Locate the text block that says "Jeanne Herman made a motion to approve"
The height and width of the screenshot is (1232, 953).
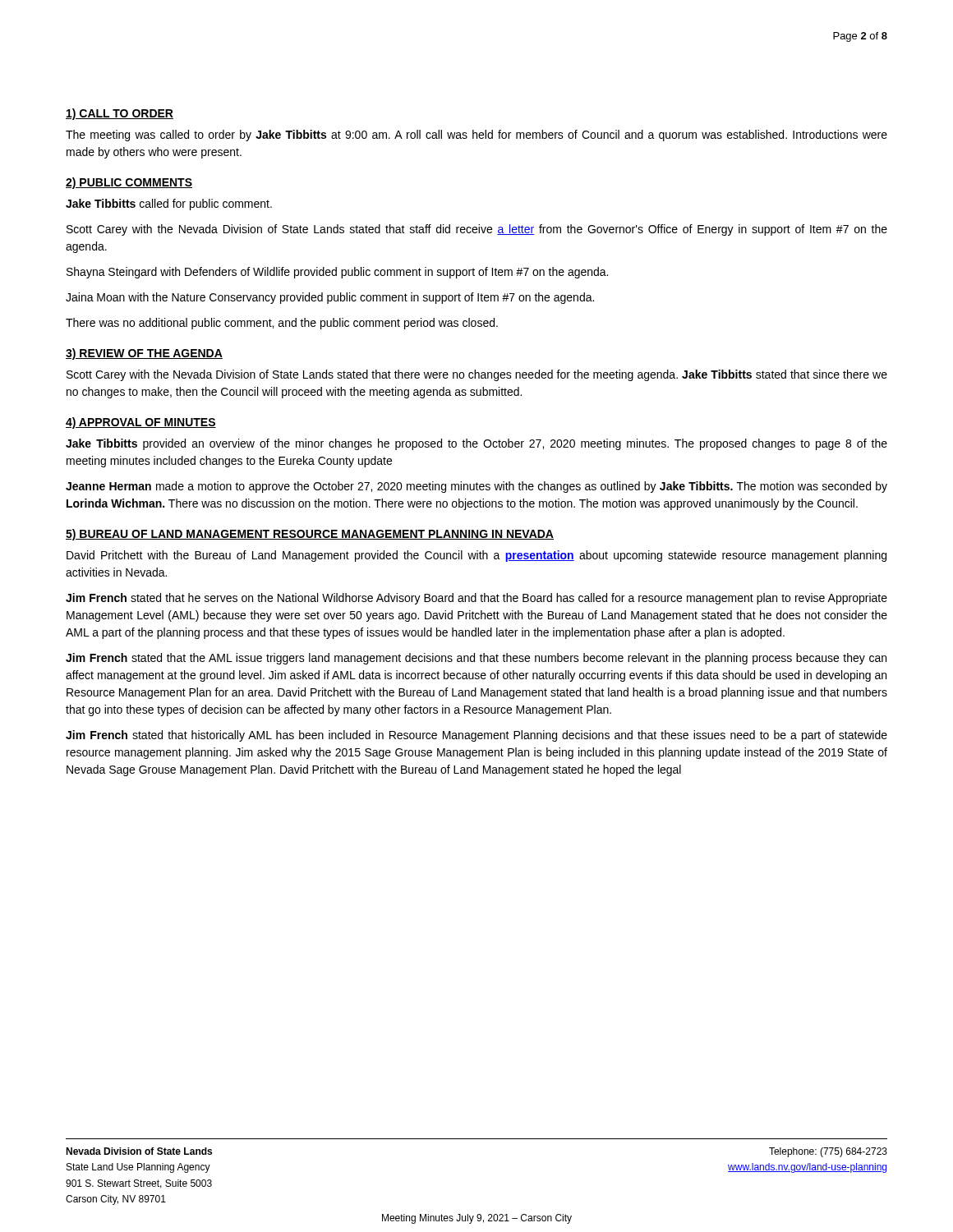click(x=476, y=495)
